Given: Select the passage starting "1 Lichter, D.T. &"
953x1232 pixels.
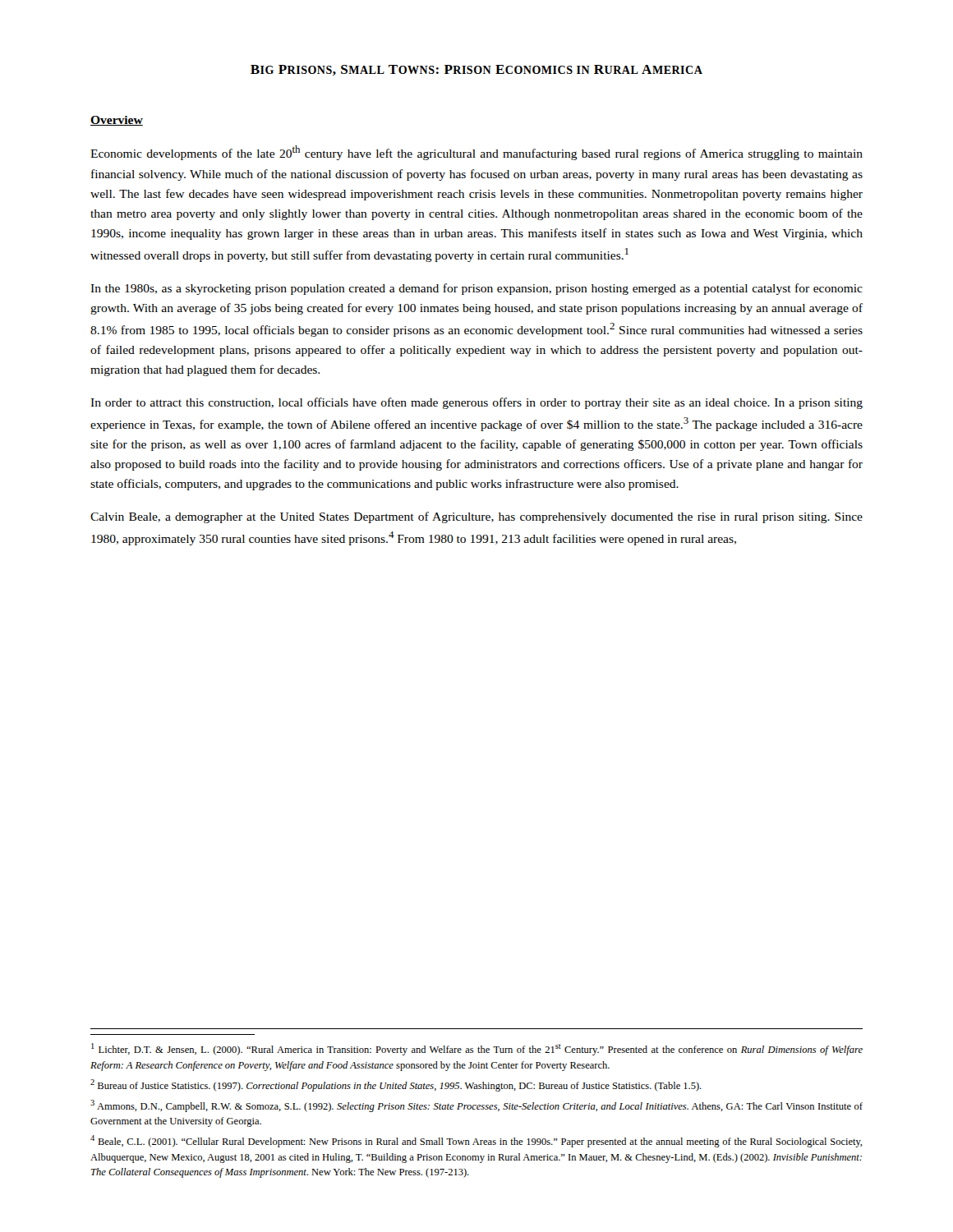Looking at the screenshot, I should [x=476, y=1056].
